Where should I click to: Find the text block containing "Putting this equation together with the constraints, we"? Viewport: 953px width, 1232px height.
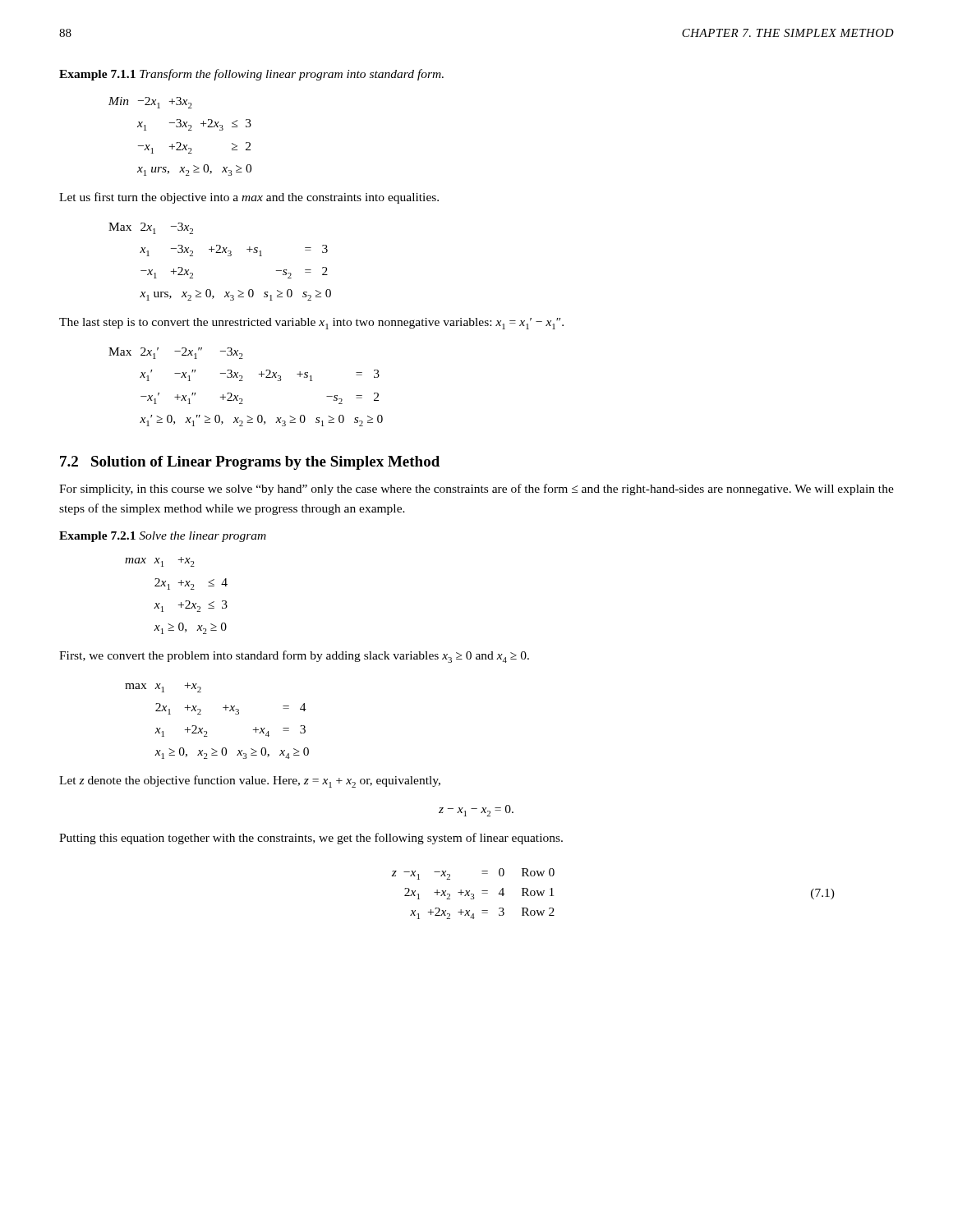311,838
